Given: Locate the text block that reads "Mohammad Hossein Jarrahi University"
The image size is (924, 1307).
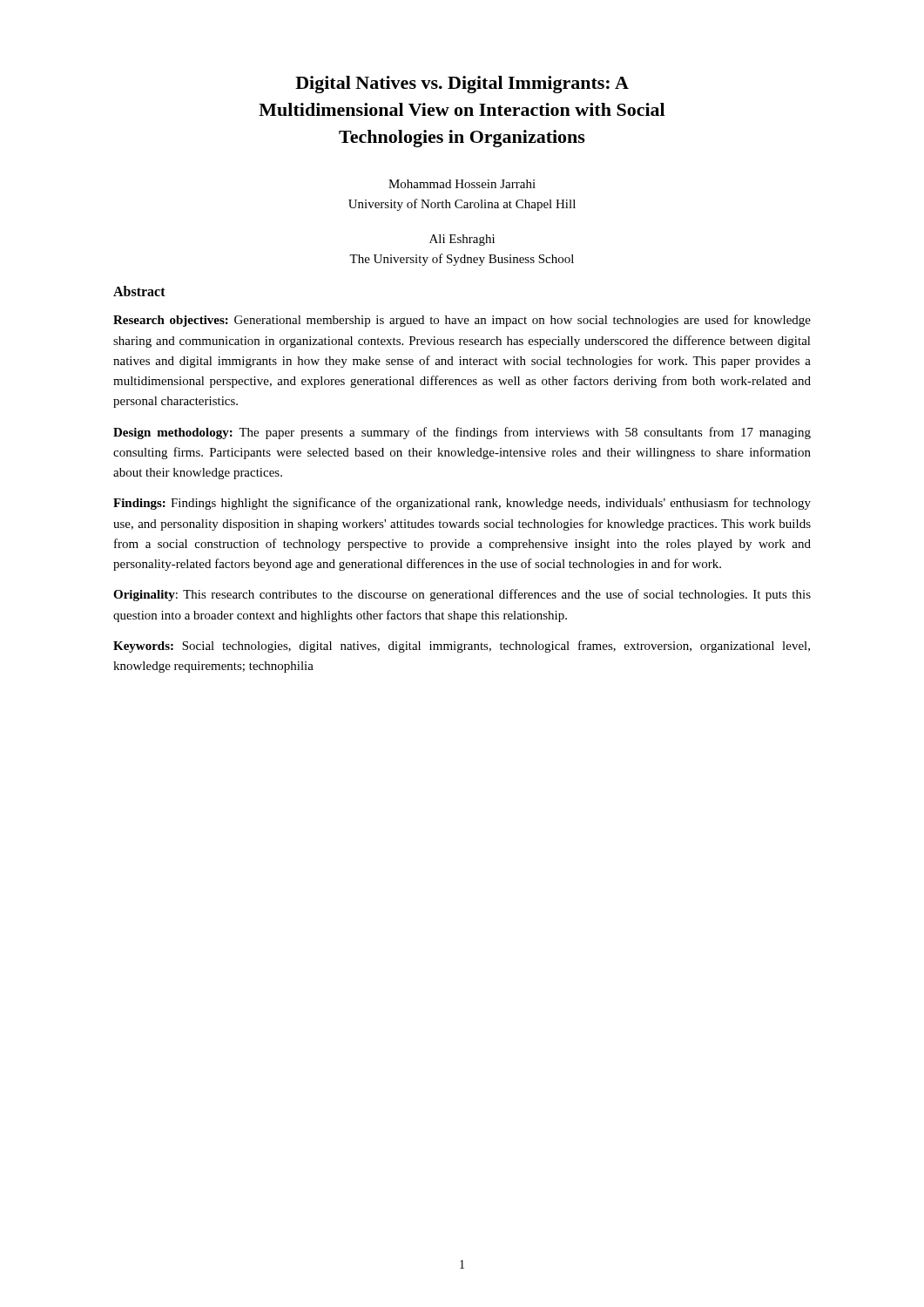Looking at the screenshot, I should point(462,194).
